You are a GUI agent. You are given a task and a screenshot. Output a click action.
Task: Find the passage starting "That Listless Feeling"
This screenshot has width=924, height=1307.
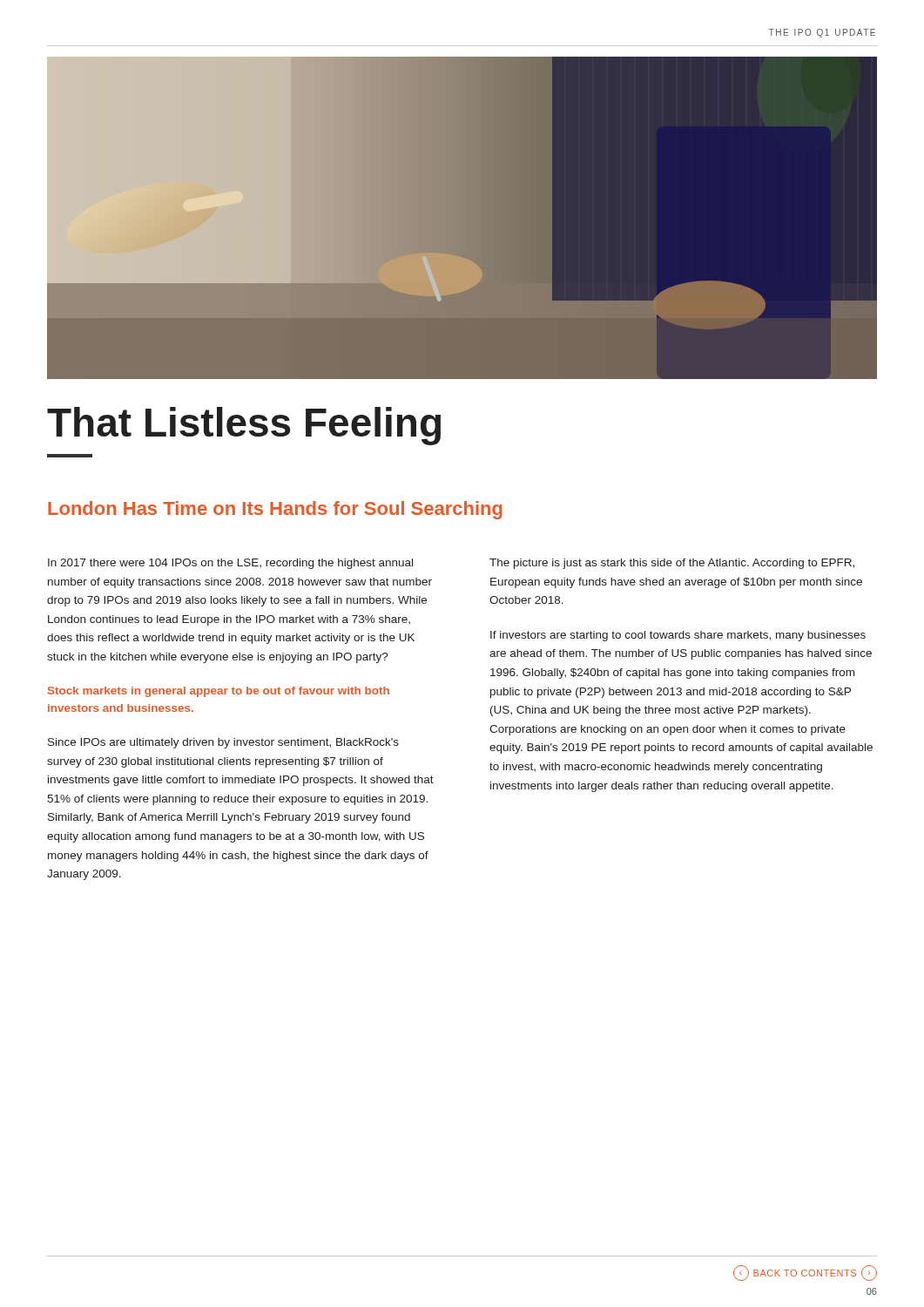pyautogui.click(x=462, y=429)
